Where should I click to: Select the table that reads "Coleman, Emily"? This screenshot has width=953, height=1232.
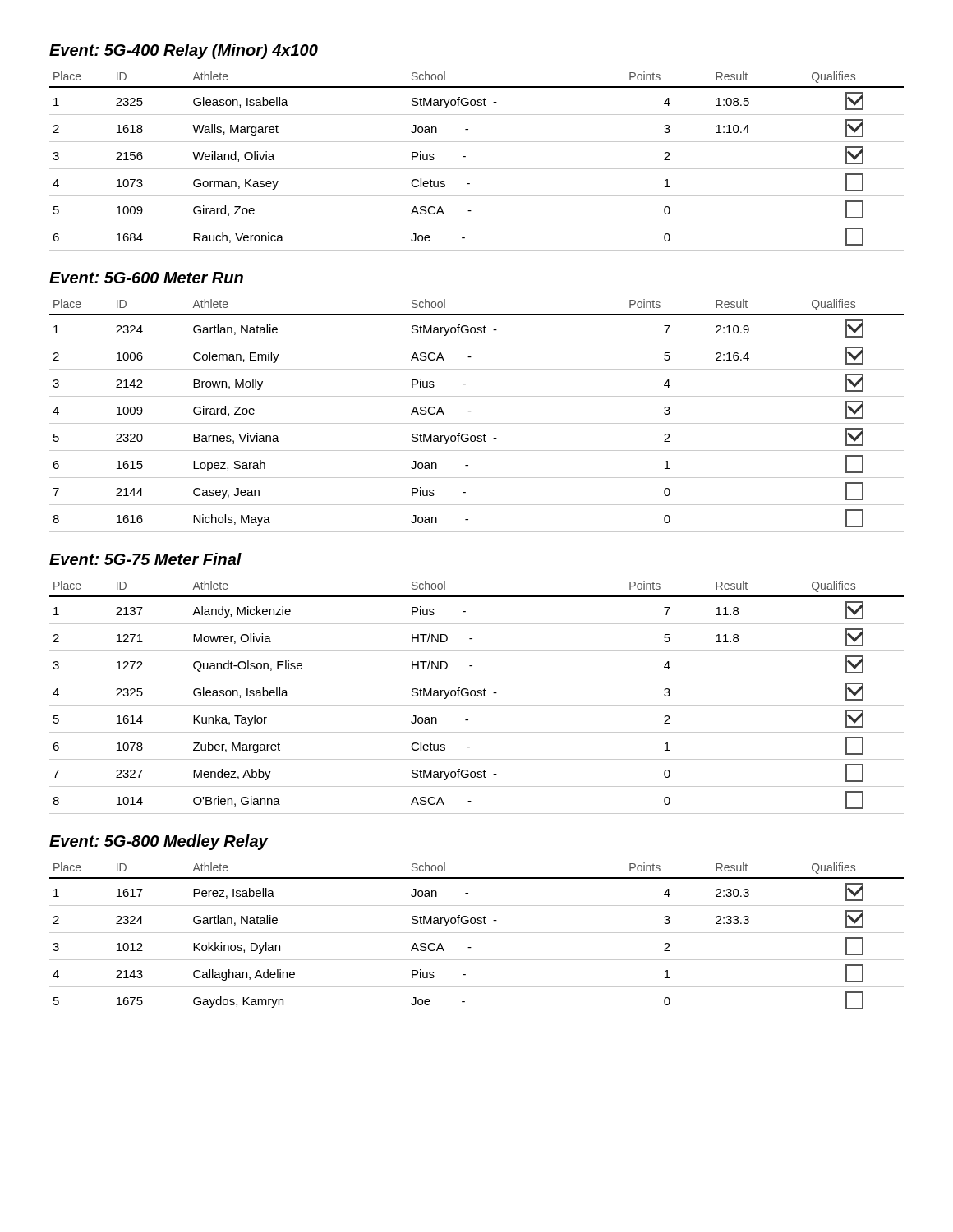tap(476, 413)
